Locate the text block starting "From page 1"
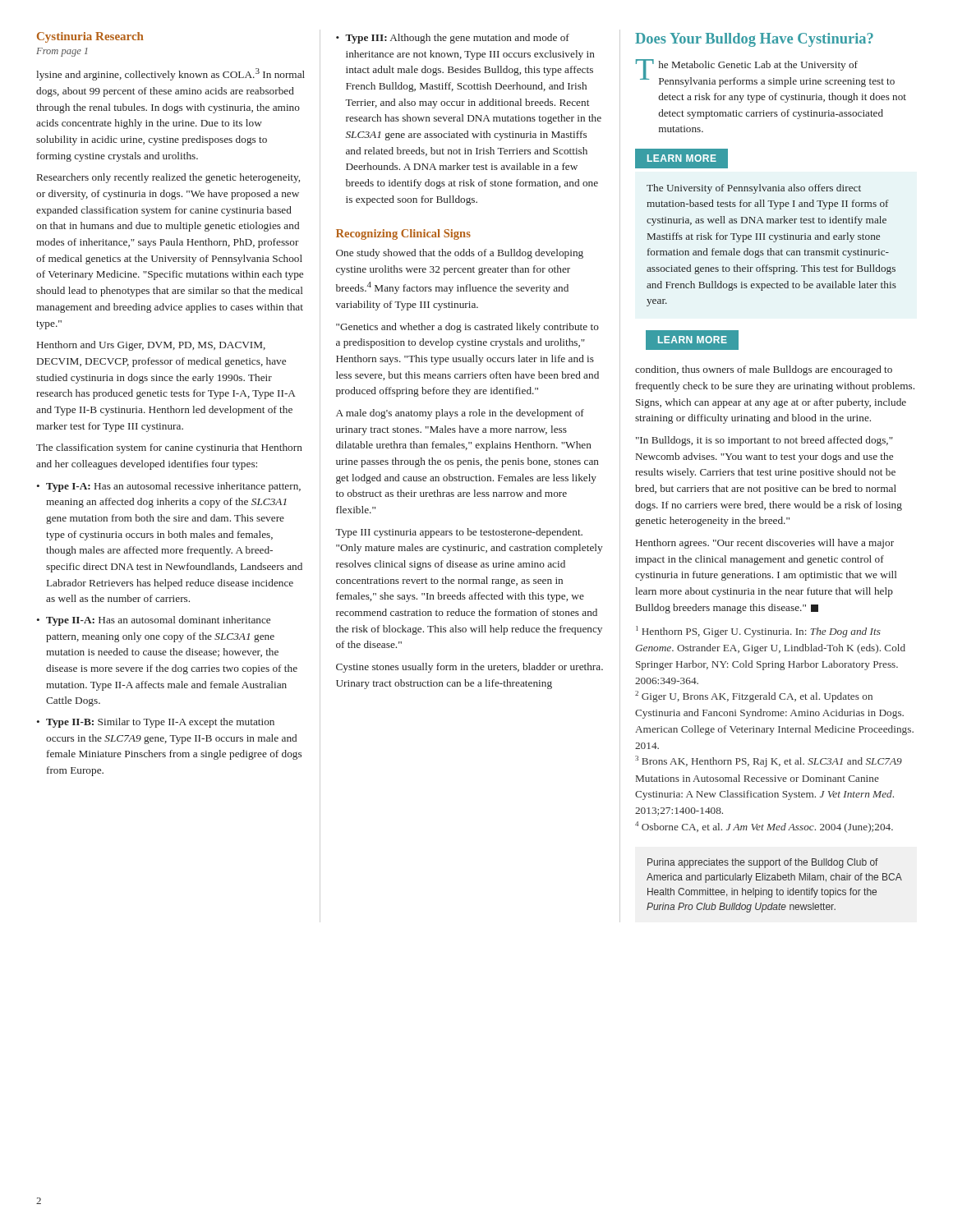The image size is (953, 1232). 62,51
